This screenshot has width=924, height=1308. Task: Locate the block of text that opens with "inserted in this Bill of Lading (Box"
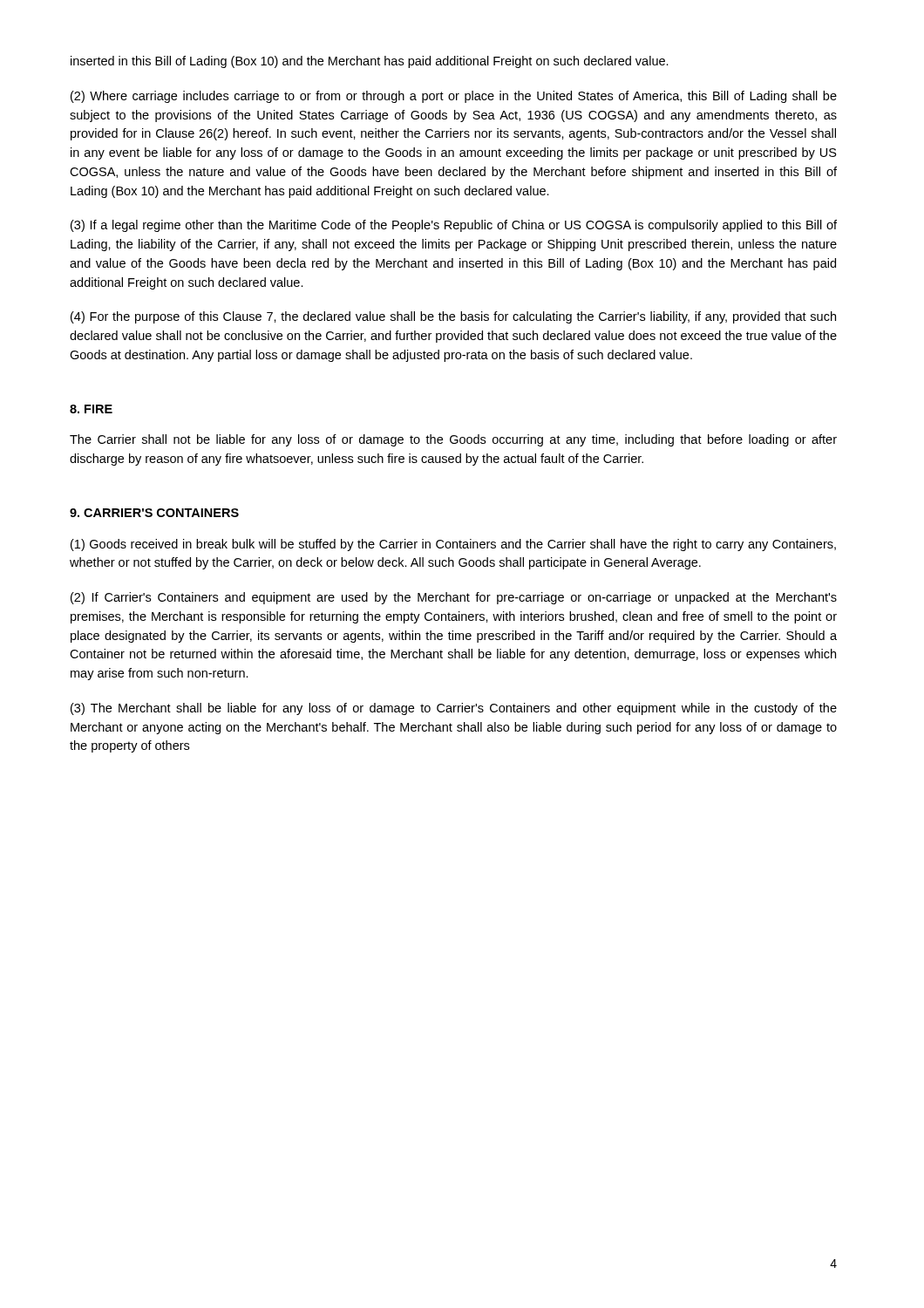[369, 61]
